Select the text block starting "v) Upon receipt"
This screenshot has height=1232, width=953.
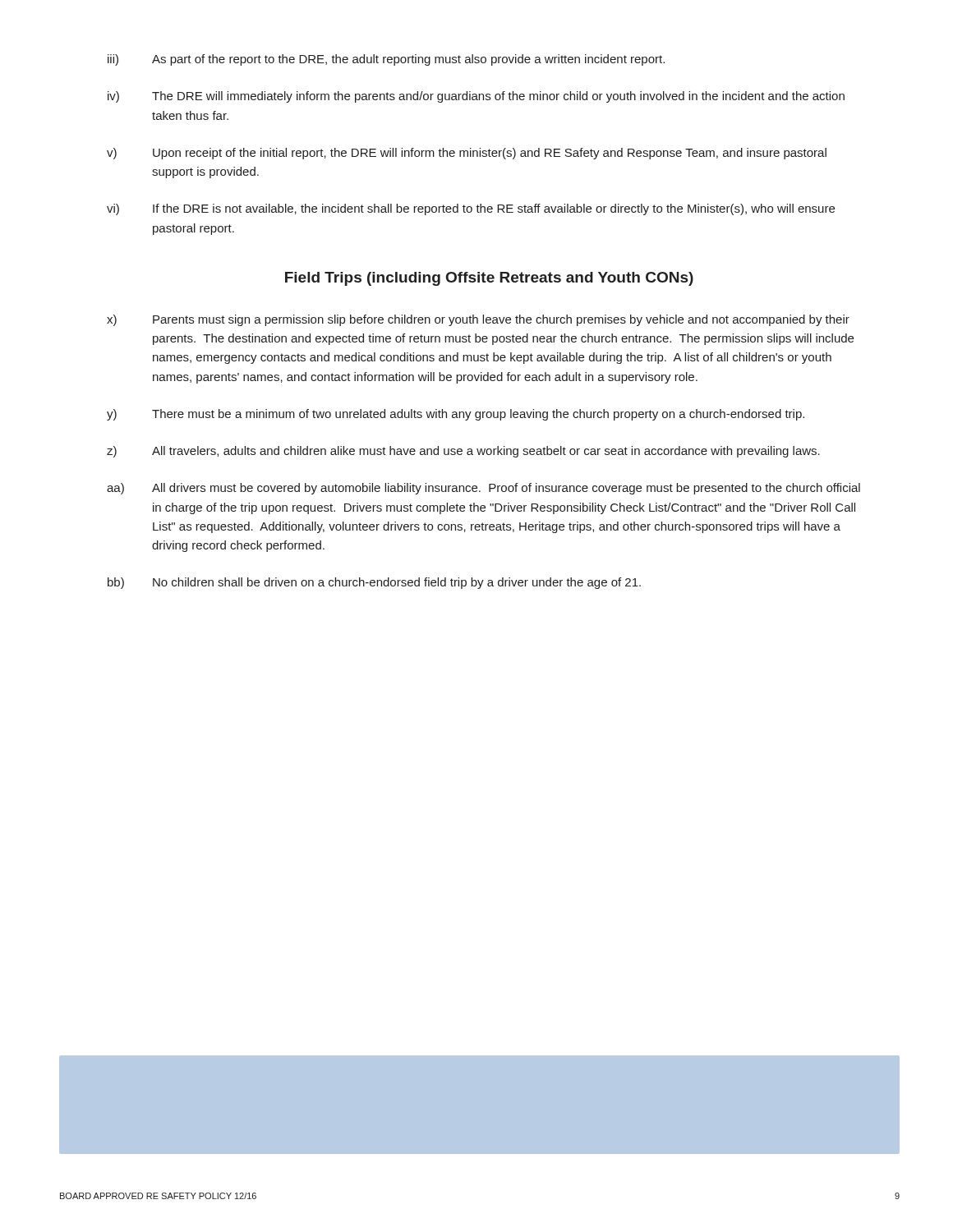[489, 162]
